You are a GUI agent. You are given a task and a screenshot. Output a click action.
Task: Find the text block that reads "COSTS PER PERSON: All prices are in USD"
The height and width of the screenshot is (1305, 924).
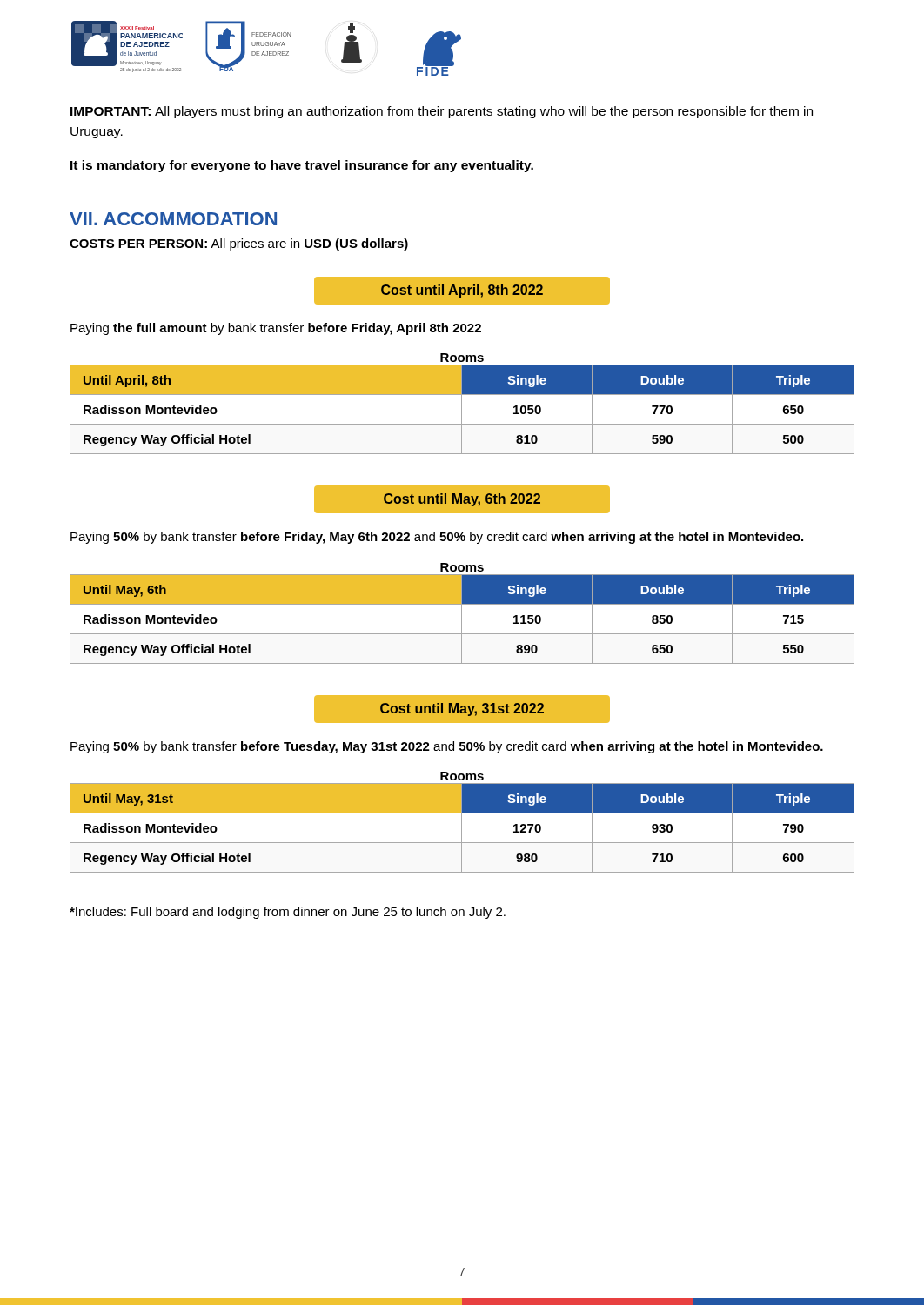pos(239,243)
